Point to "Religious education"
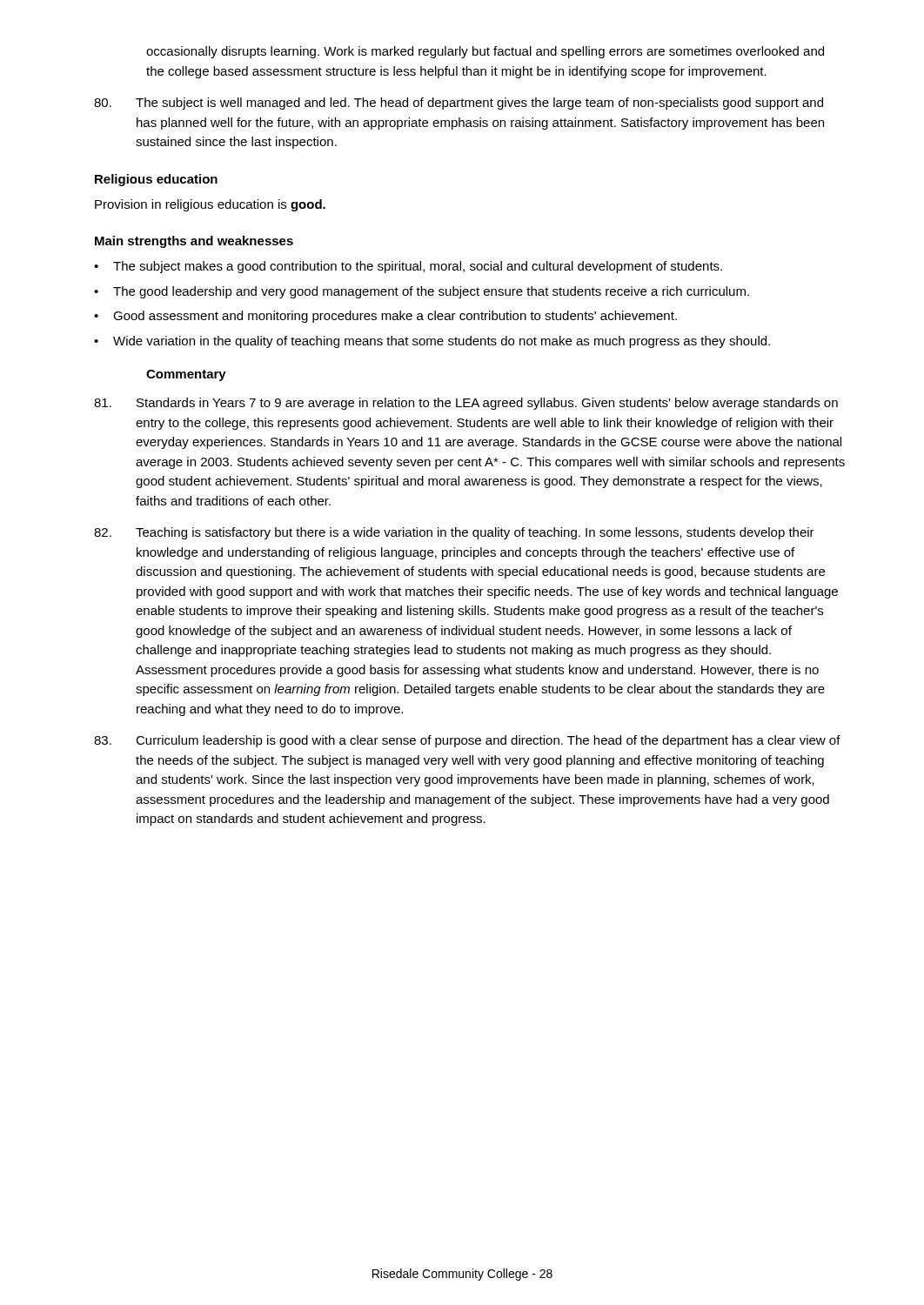 [156, 178]
